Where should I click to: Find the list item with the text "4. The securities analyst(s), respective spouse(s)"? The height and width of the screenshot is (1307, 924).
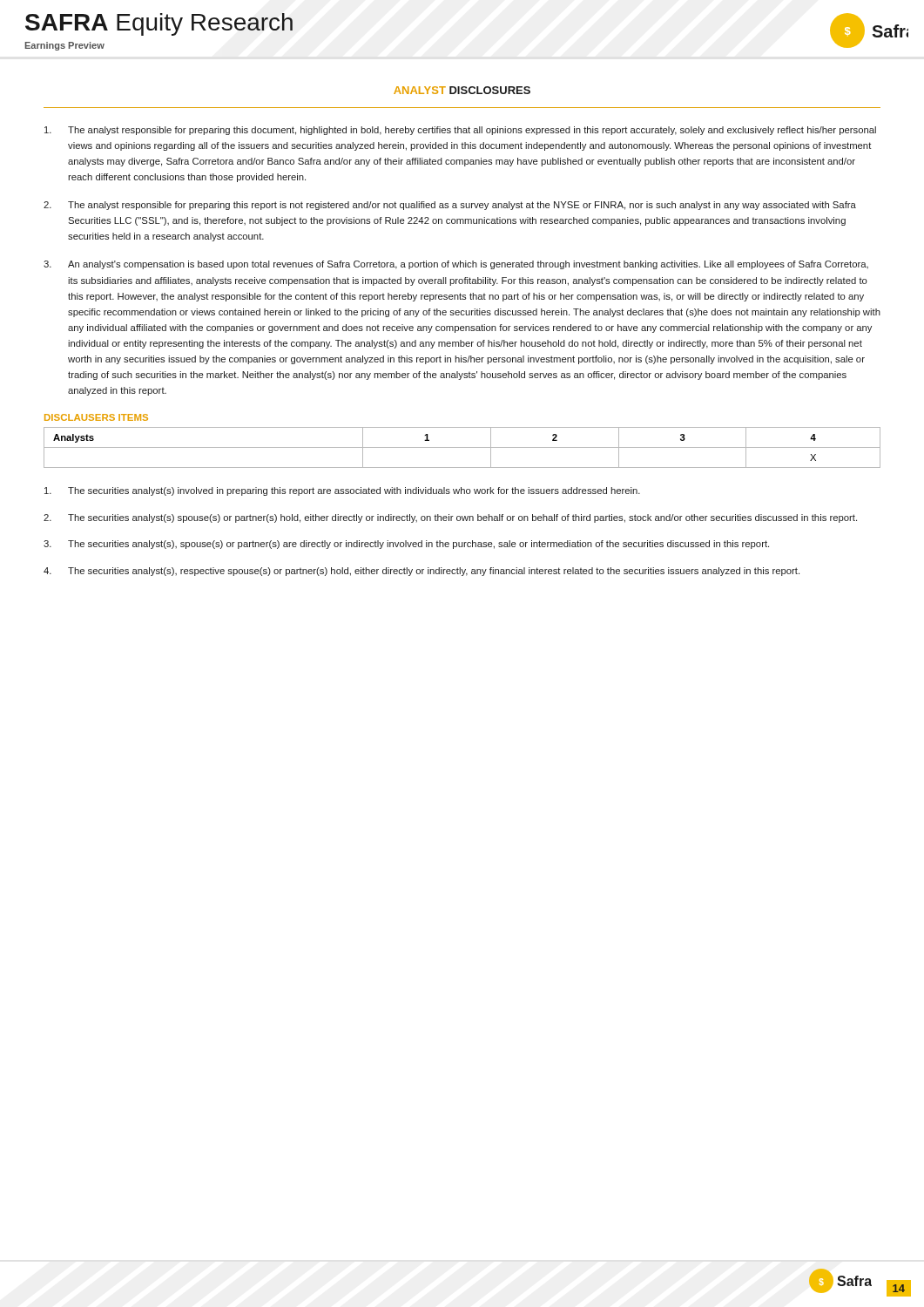422,571
